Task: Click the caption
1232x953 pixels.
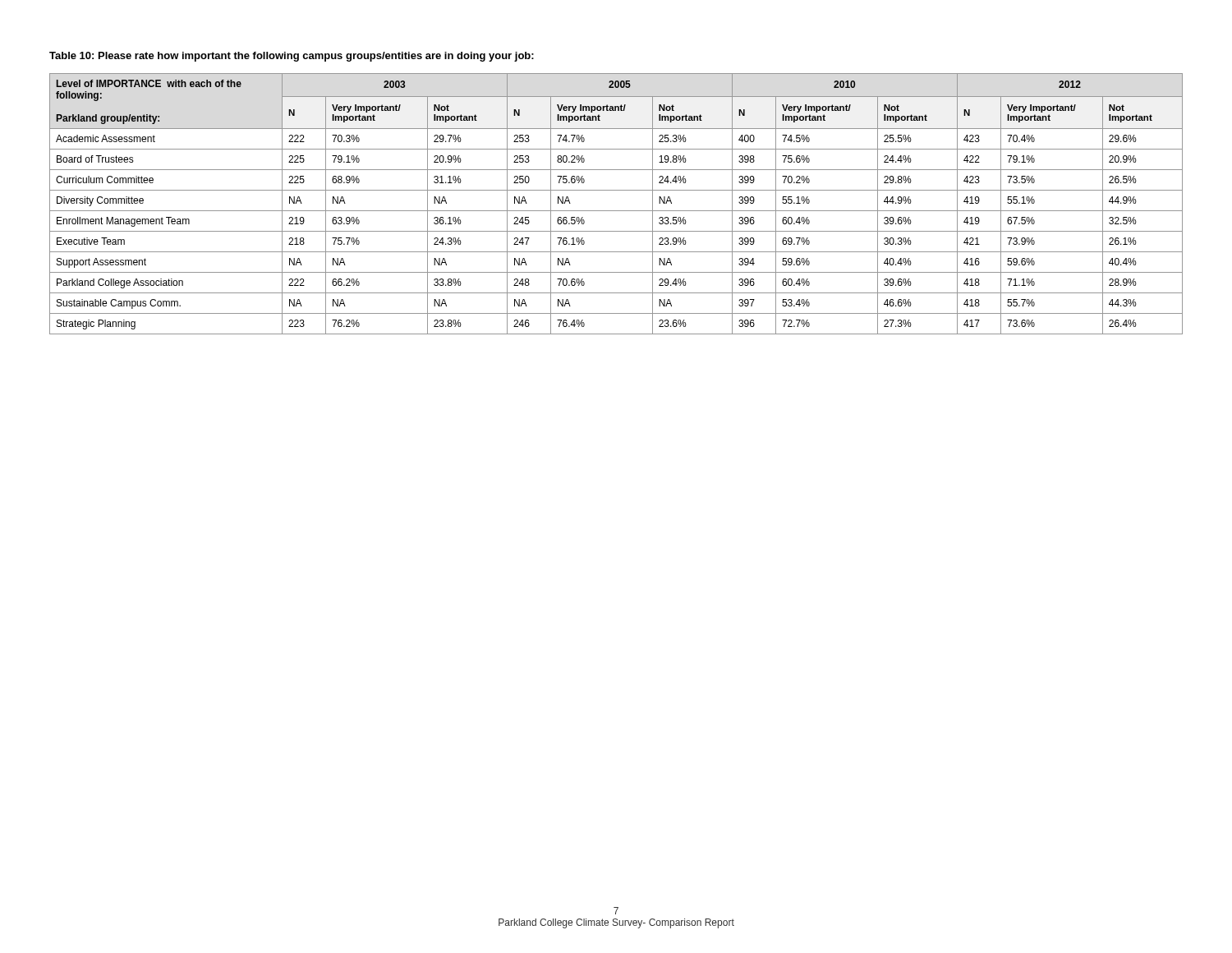Action: (x=292, y=55)
